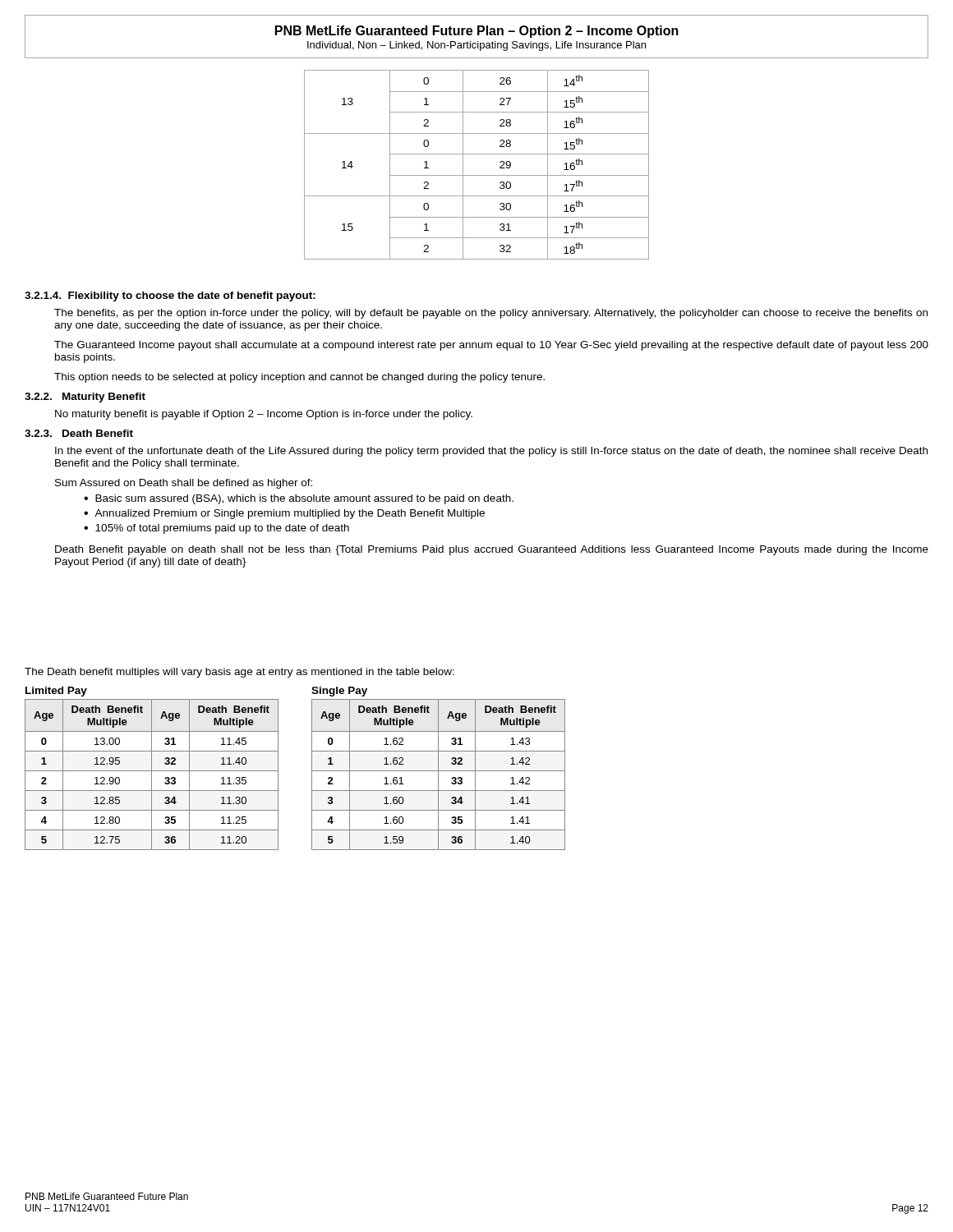Locate the text starting "• 105% of total"

(217, 528)
